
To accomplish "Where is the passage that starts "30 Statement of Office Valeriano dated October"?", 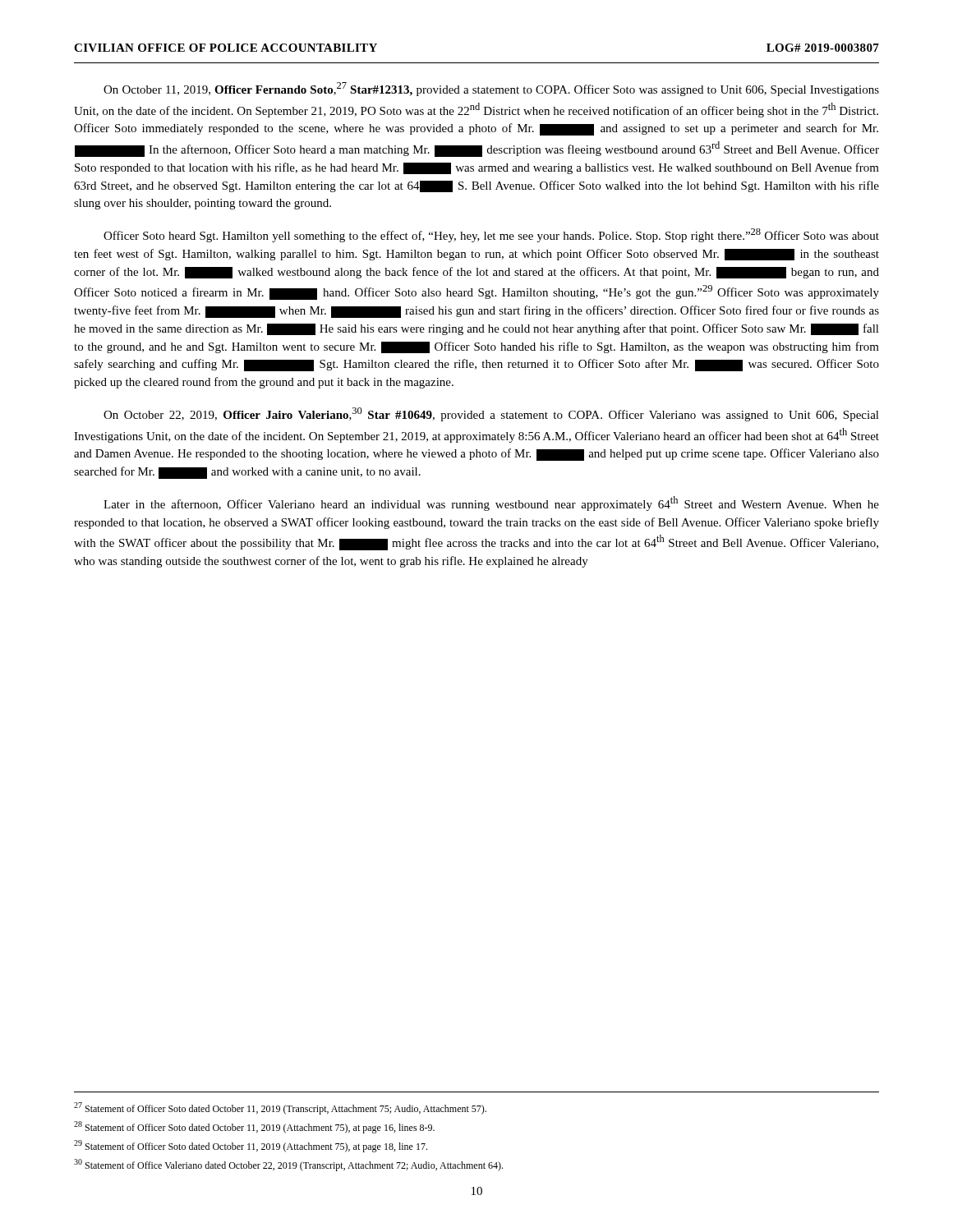I will [x=476, y=1164].
